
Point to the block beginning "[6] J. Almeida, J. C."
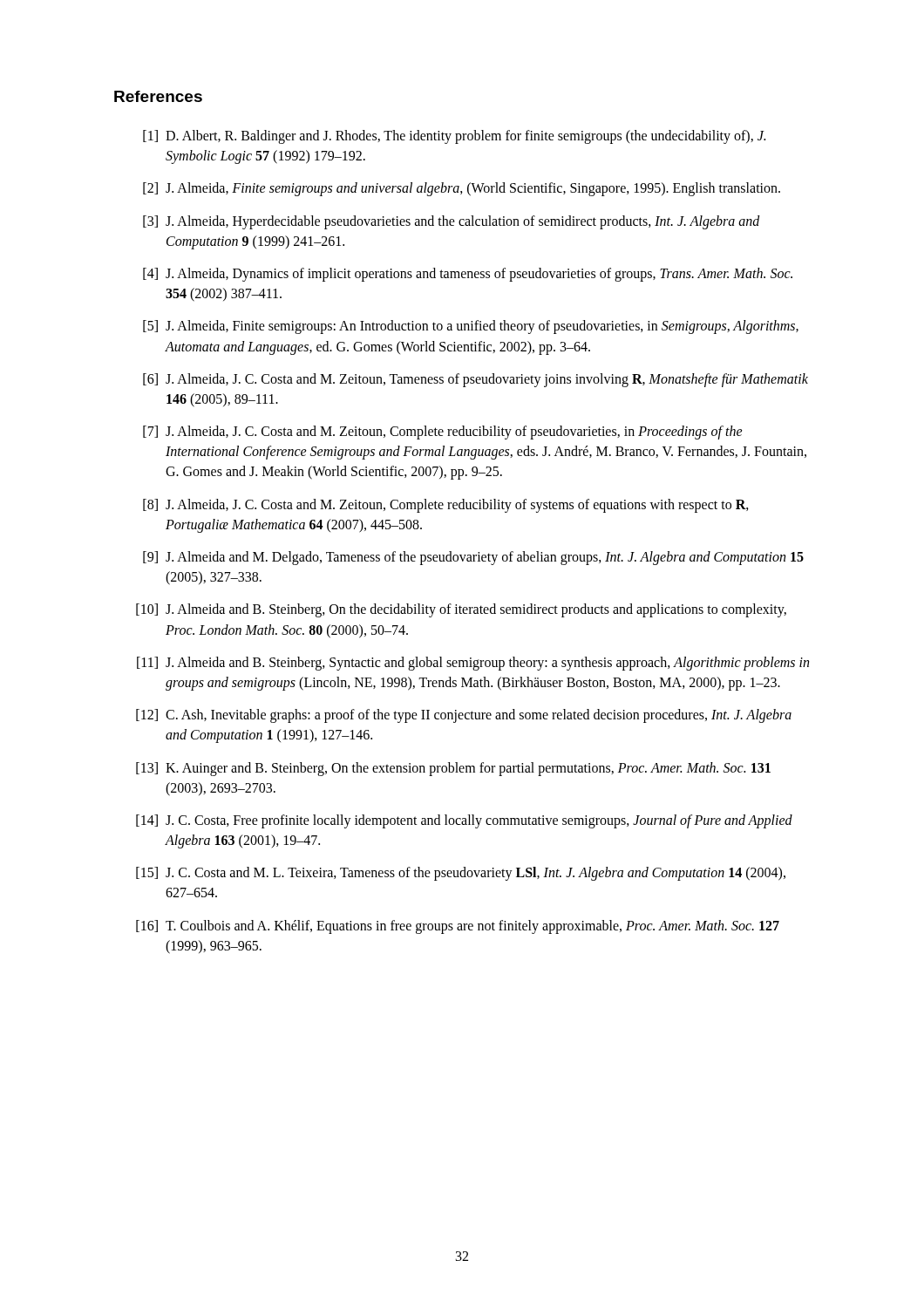[x=462, y=389]
